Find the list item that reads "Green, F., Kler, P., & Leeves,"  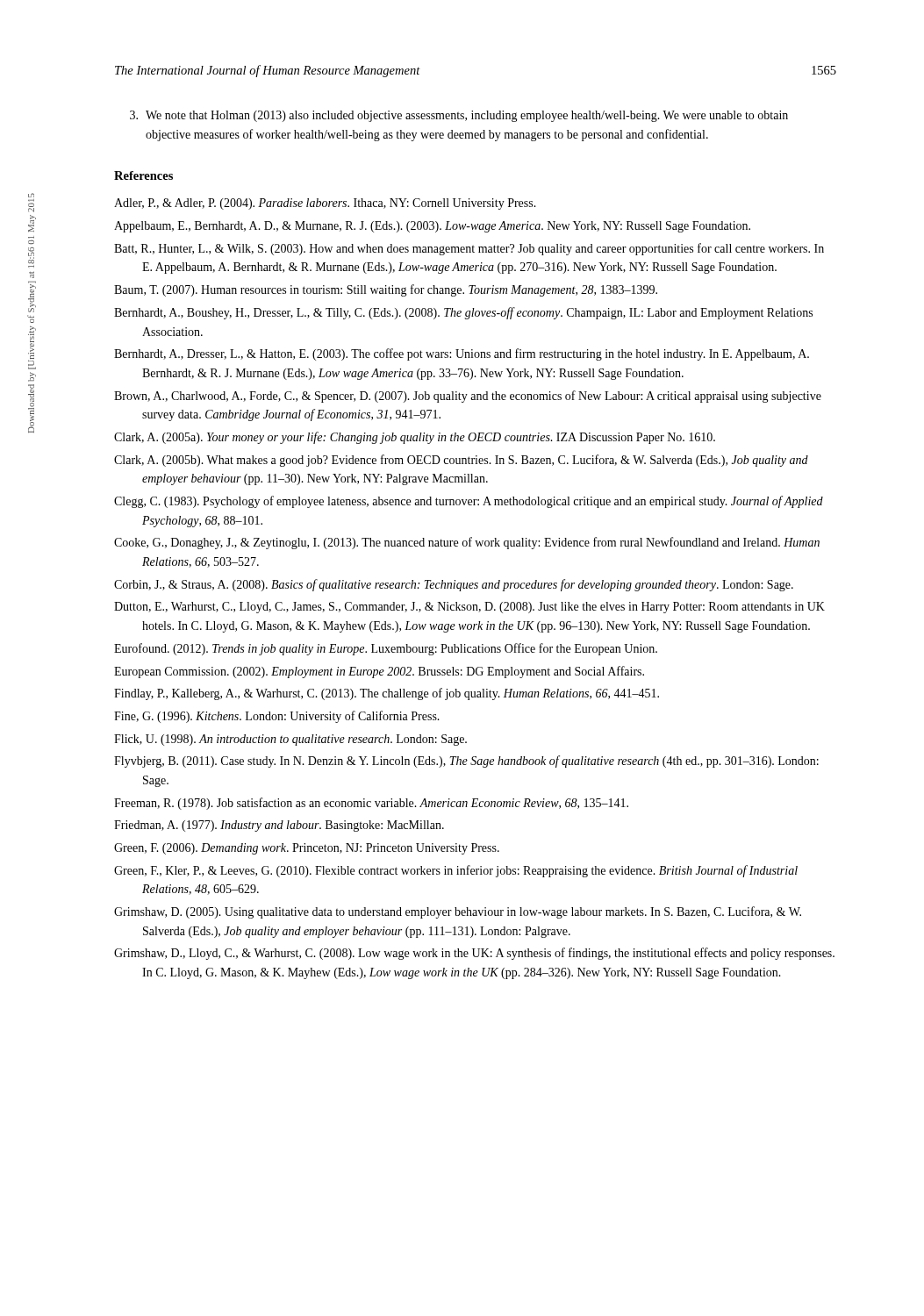(x=456, y=880)
